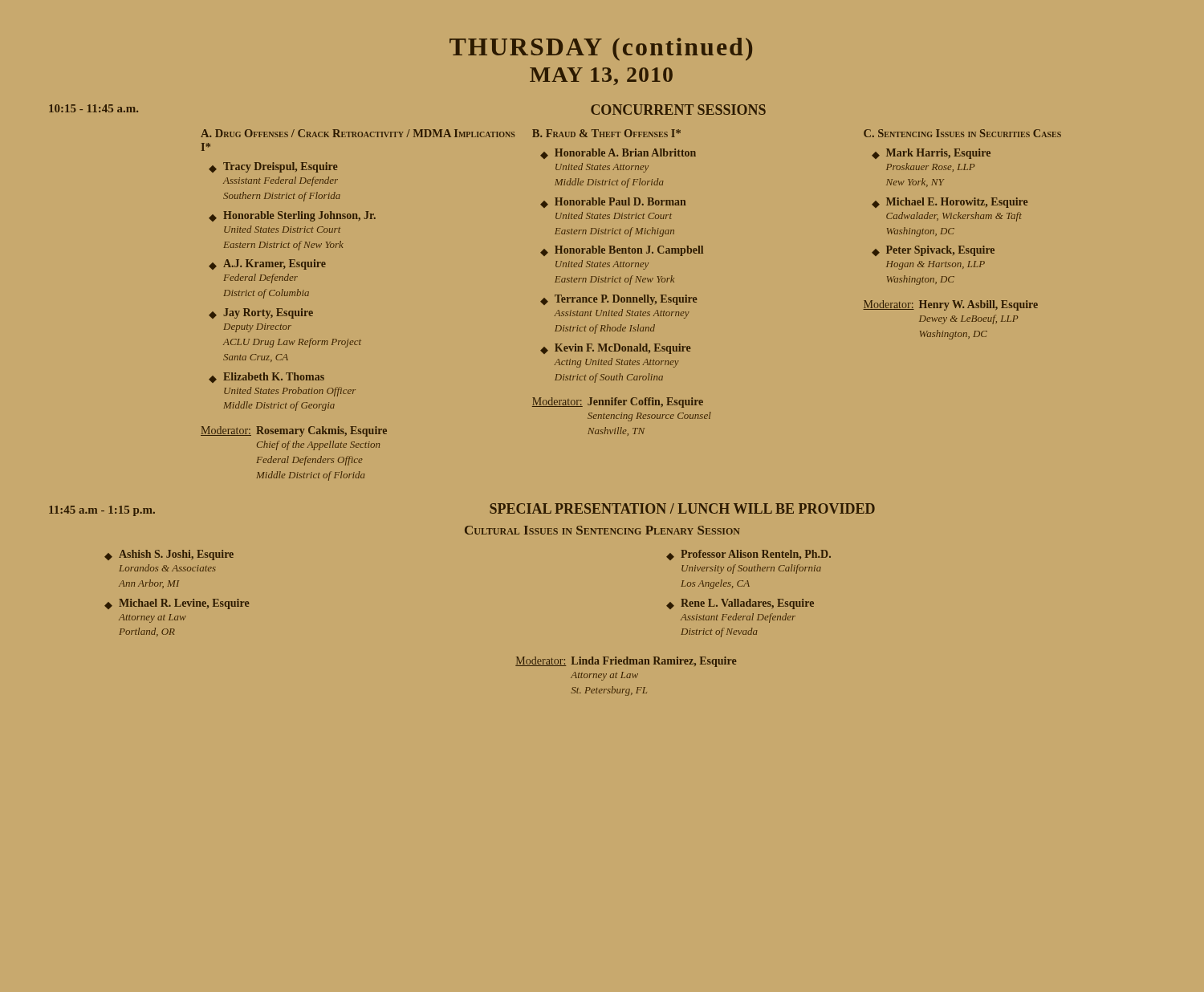Click on the section header containing "Cultural Issues in Sentencing Plenary Session"

point(602,530)
